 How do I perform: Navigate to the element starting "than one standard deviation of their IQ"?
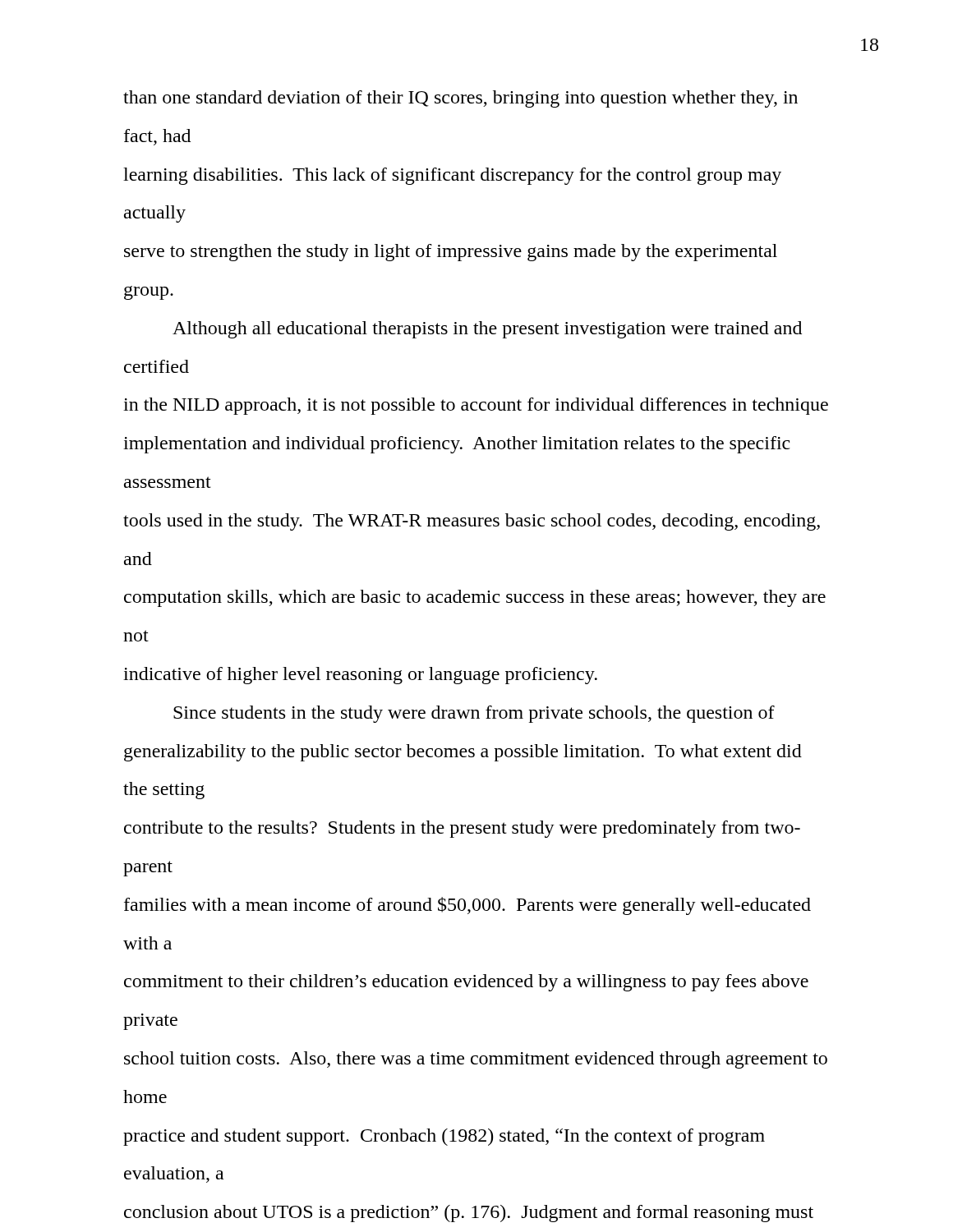[x=460, y=99]
